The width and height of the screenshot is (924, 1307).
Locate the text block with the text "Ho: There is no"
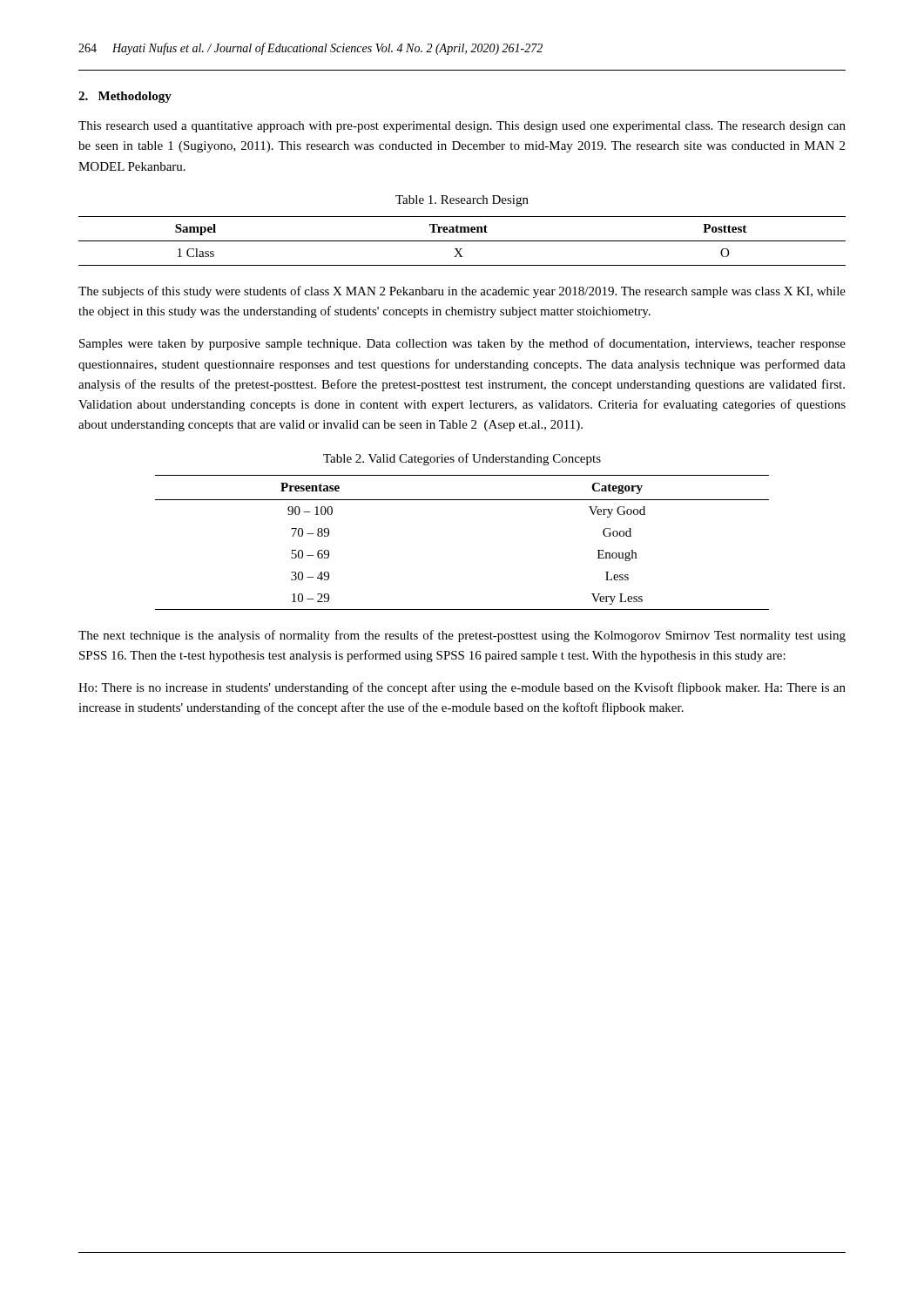coord(462,698)
